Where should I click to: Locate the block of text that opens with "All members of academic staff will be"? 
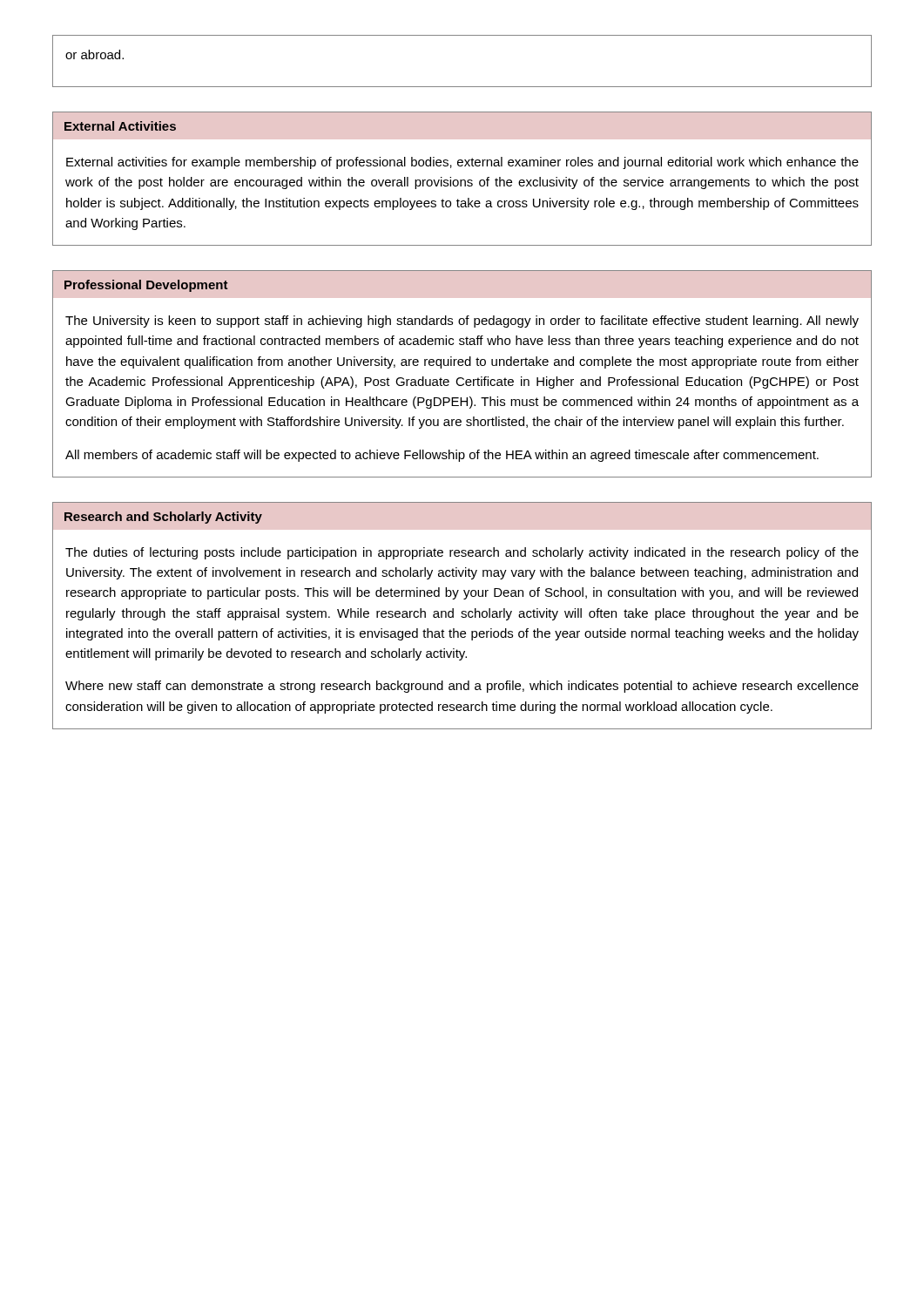pyautogui.click(x=442, y=454)
